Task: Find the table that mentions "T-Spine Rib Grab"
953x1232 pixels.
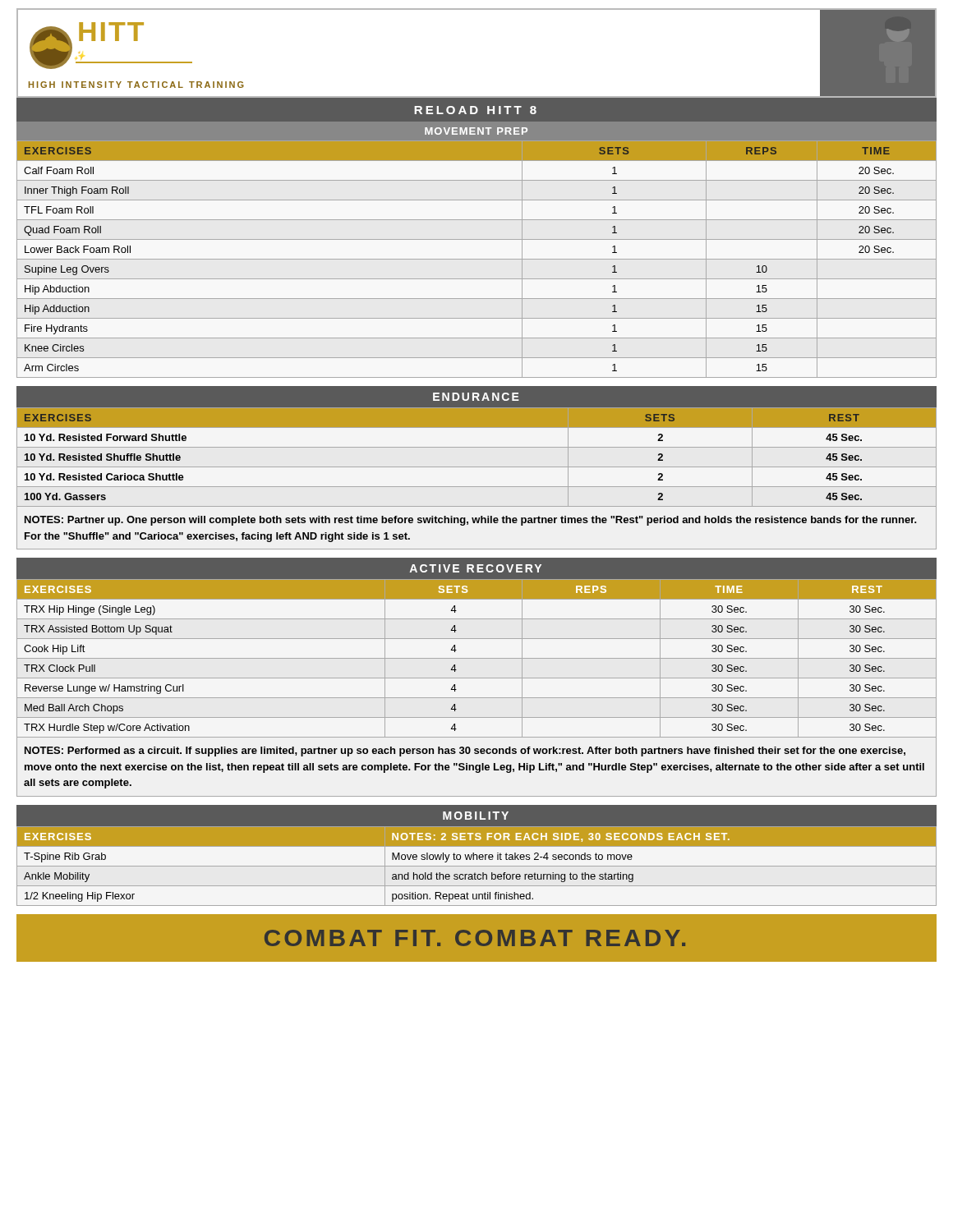Action: [x=476, y=866]
